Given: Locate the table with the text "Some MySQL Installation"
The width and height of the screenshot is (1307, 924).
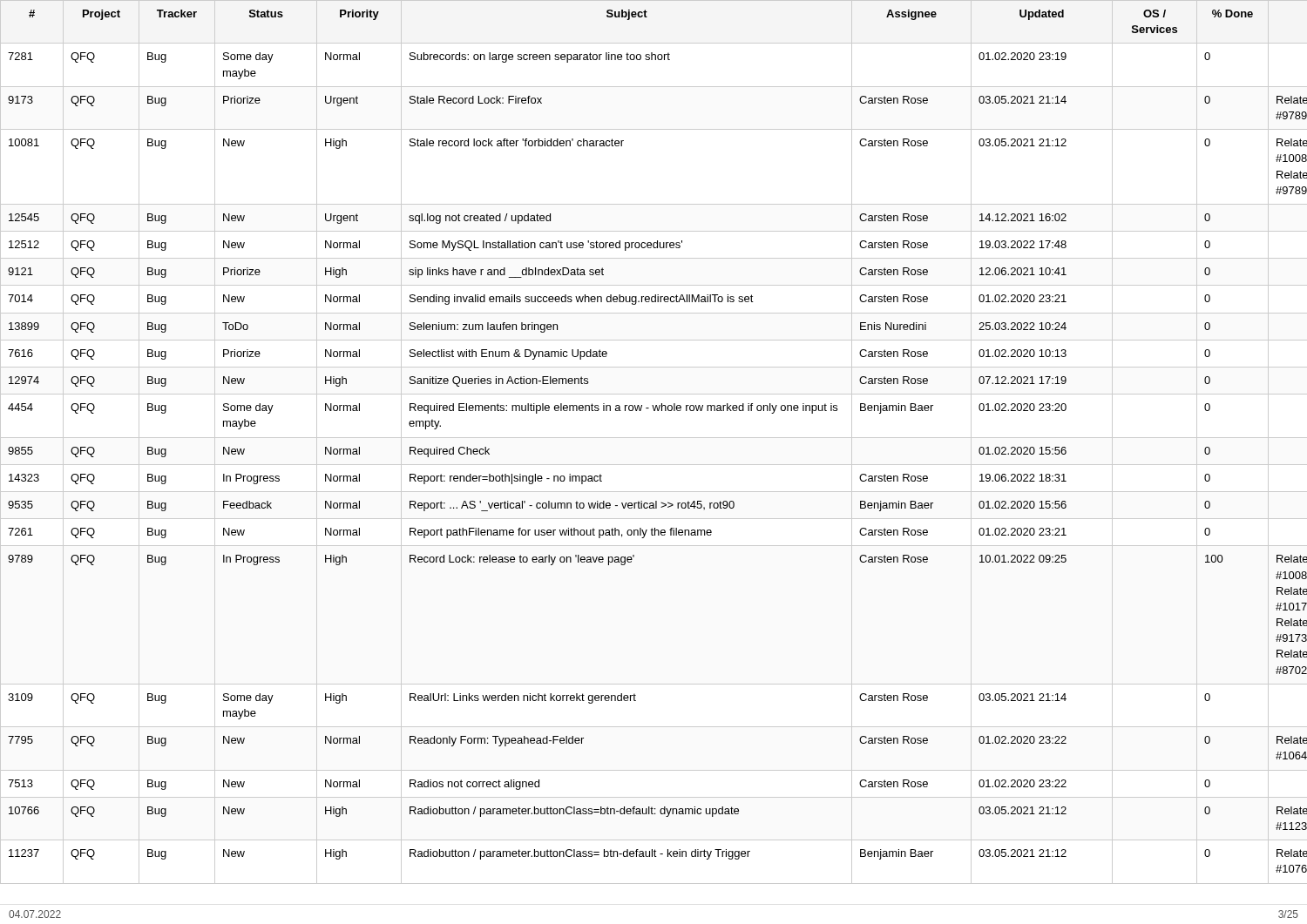Looking at the screenshot, I should click(x=654, y=442).
